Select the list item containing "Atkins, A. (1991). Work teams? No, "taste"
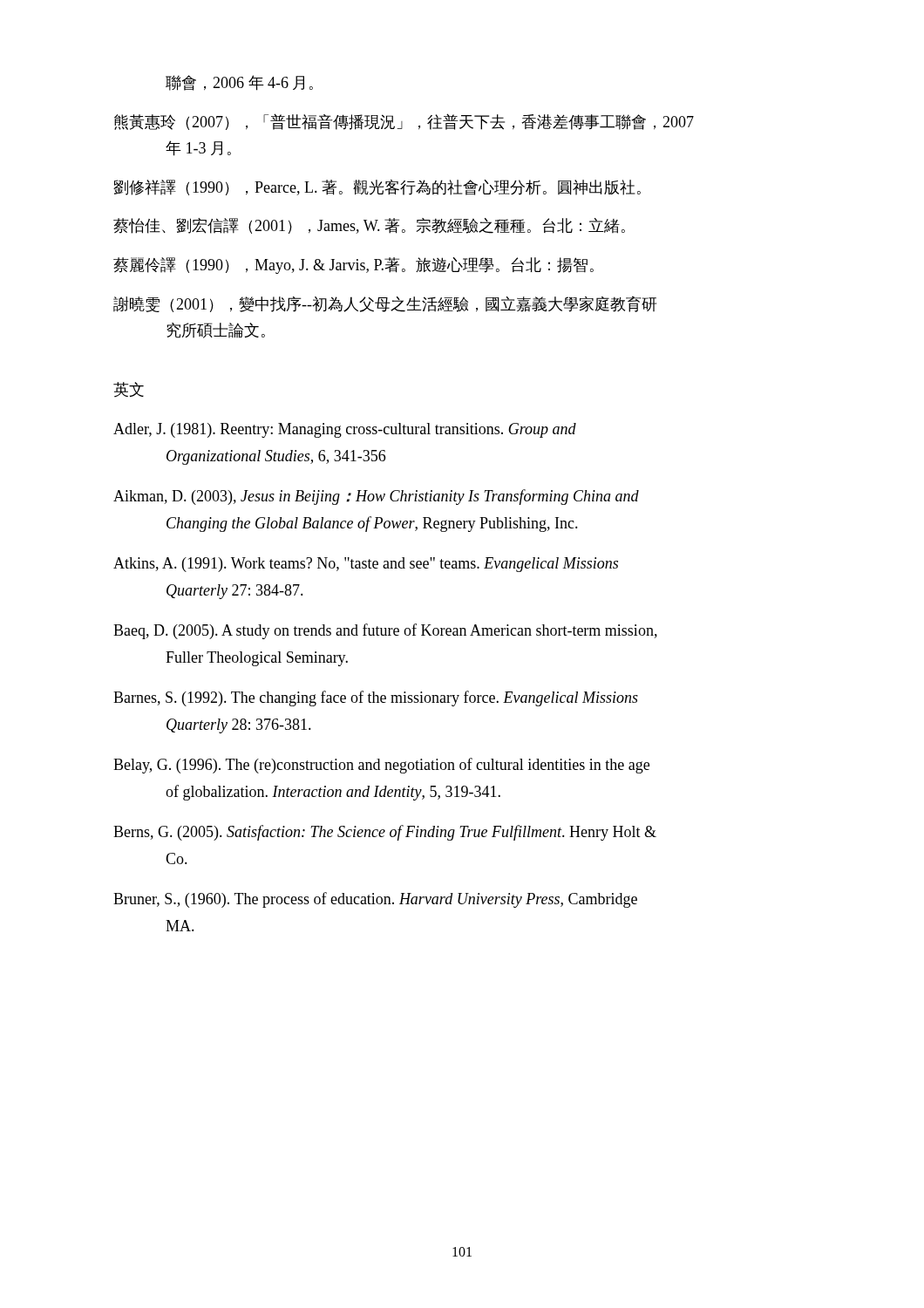The width and height of the screenshot is (924, 1308). tap(366, 565)
